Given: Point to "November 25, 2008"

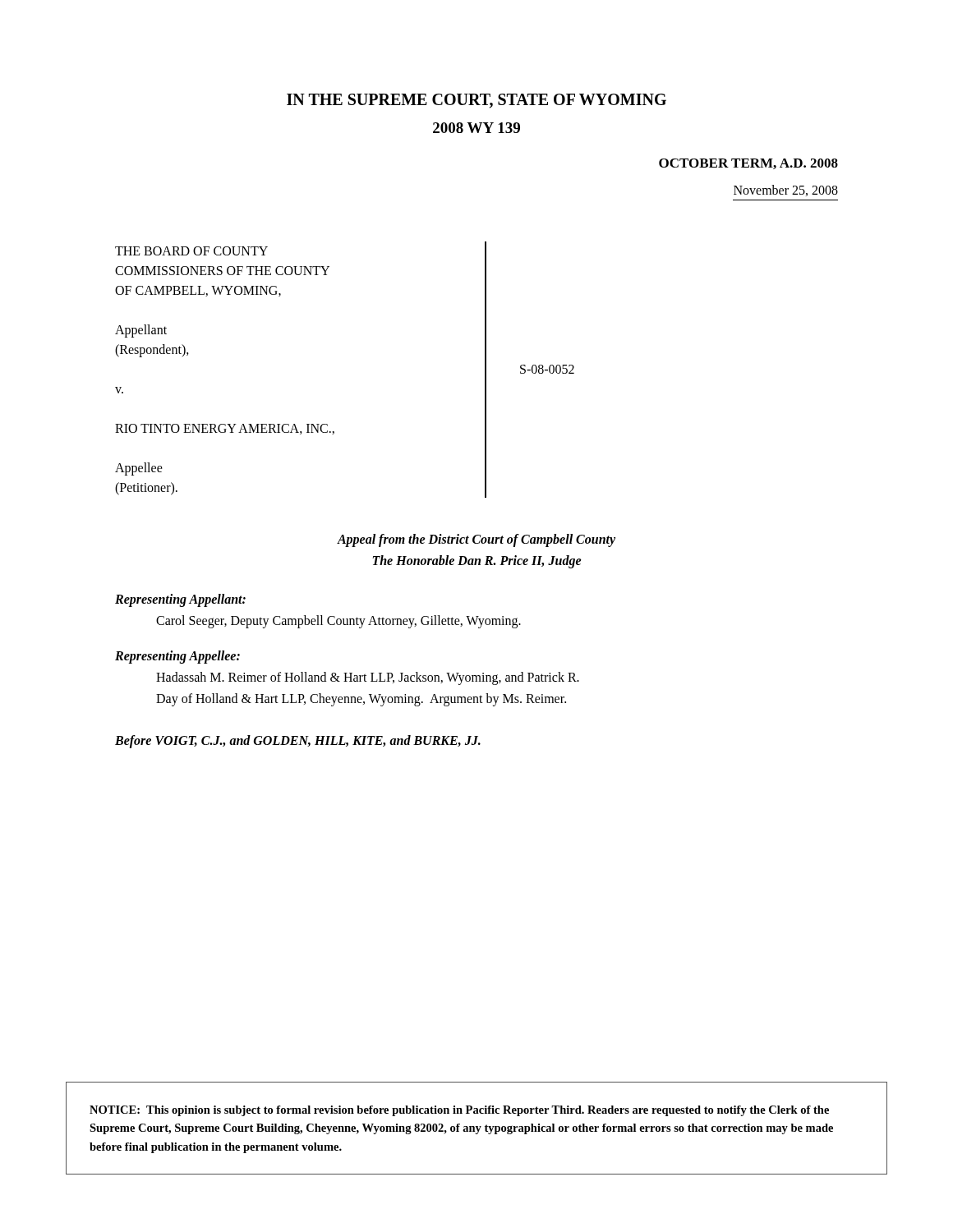Looking at the screenshot, I should [786, 192].
